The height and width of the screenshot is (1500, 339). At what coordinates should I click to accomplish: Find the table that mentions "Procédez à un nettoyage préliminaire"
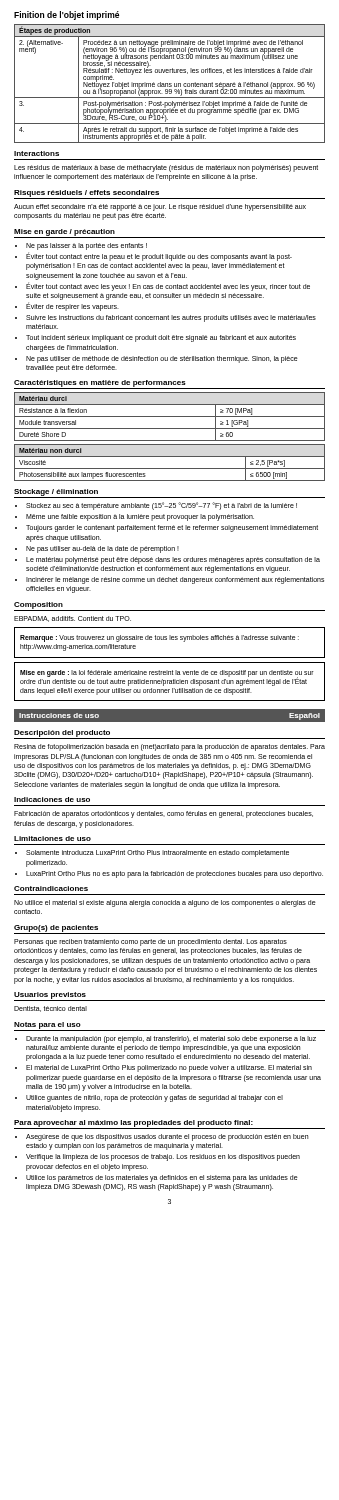[170, 83]
